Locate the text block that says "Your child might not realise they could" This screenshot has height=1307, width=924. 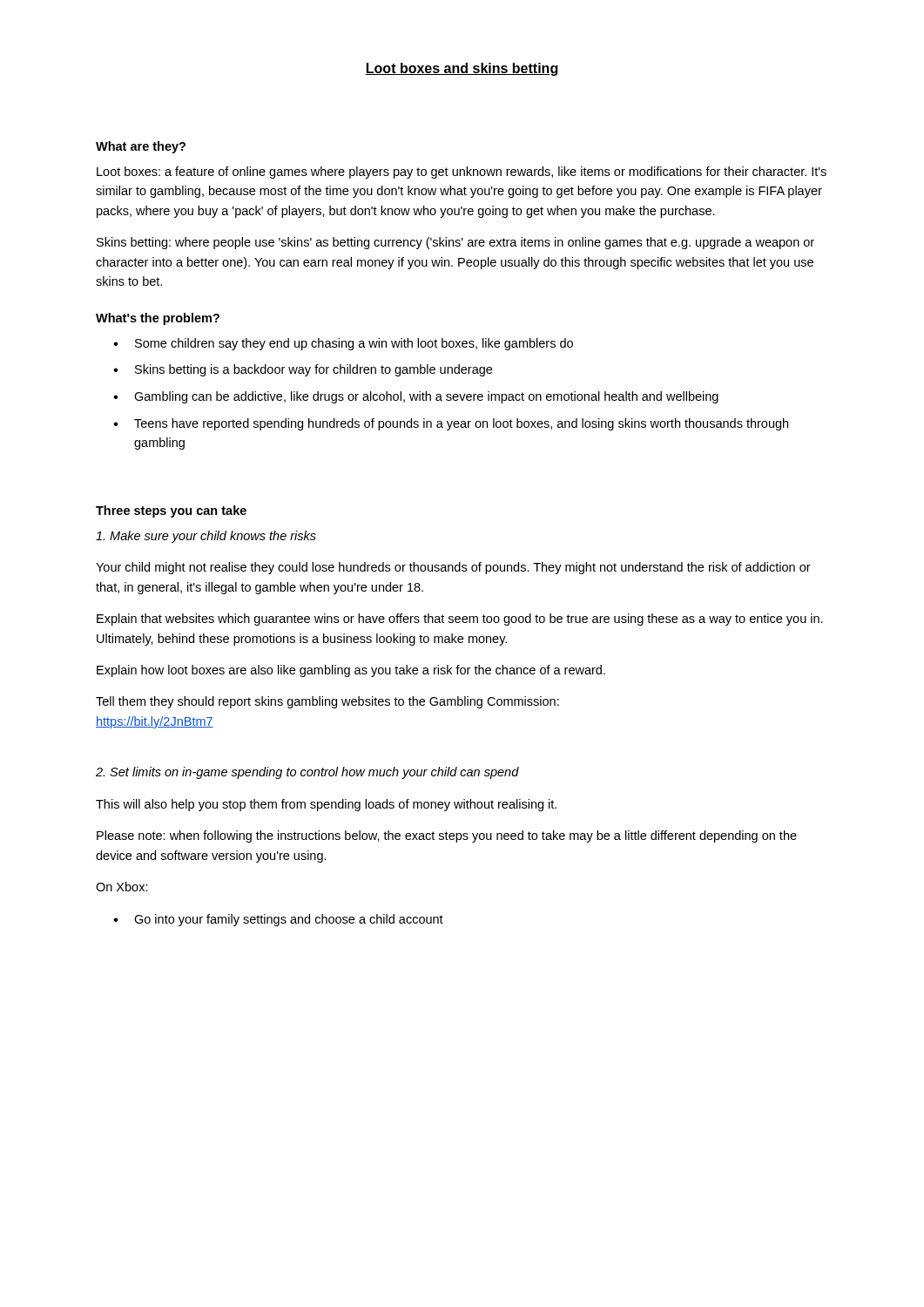[x=453, y=577]
